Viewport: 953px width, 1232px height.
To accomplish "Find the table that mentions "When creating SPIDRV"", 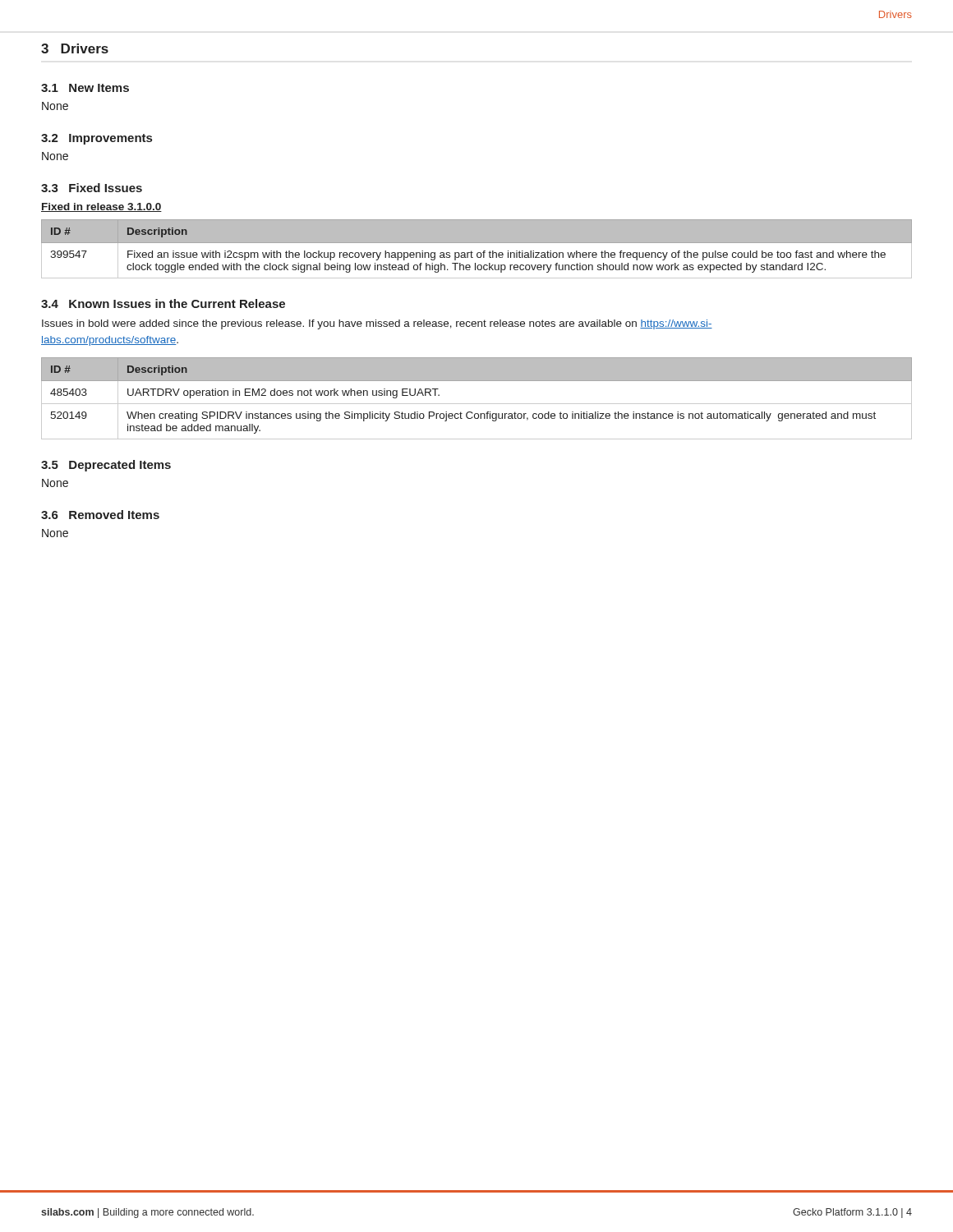I will pos(476,398).
